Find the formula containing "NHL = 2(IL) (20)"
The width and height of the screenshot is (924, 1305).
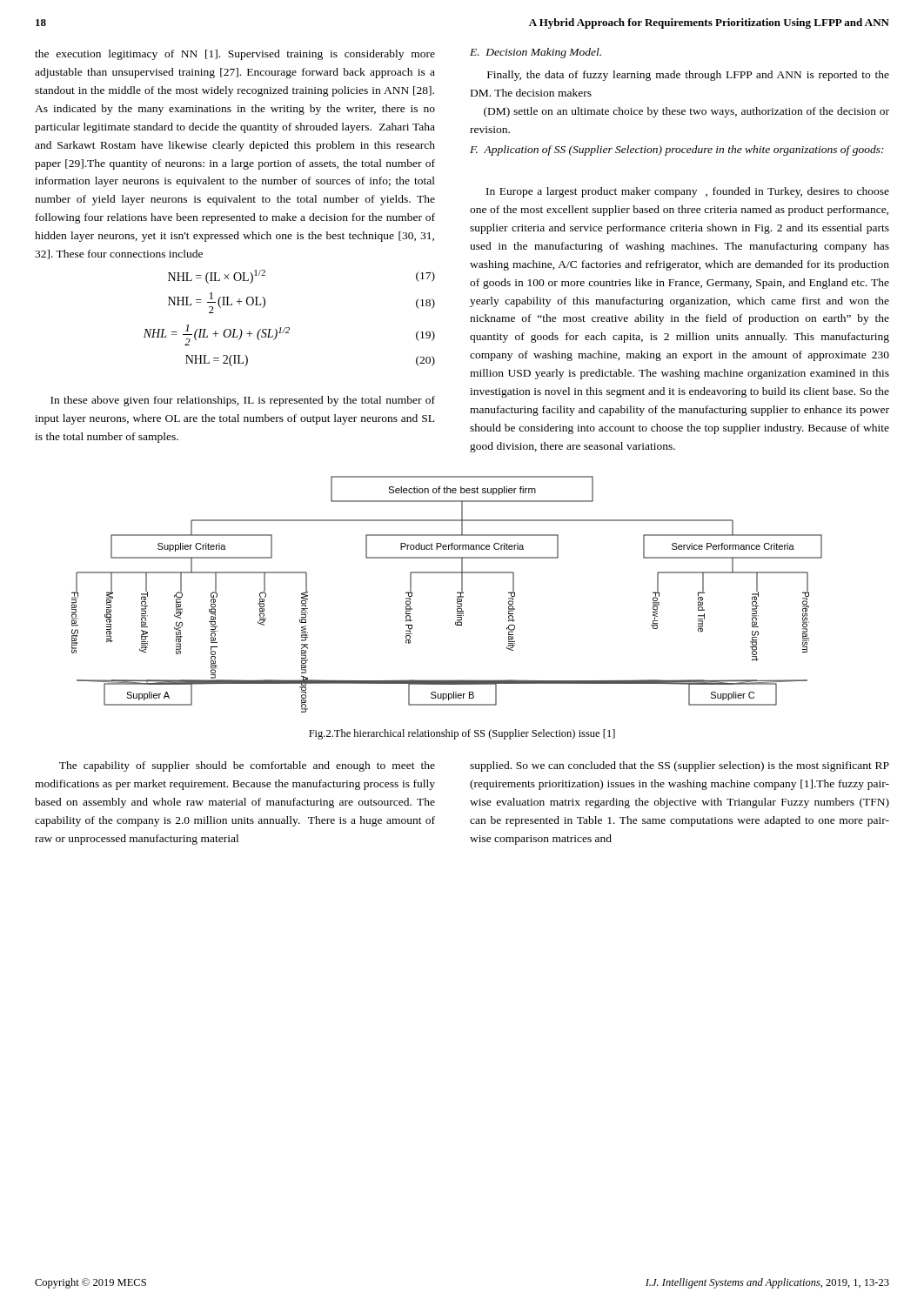[x=235, y=360]
